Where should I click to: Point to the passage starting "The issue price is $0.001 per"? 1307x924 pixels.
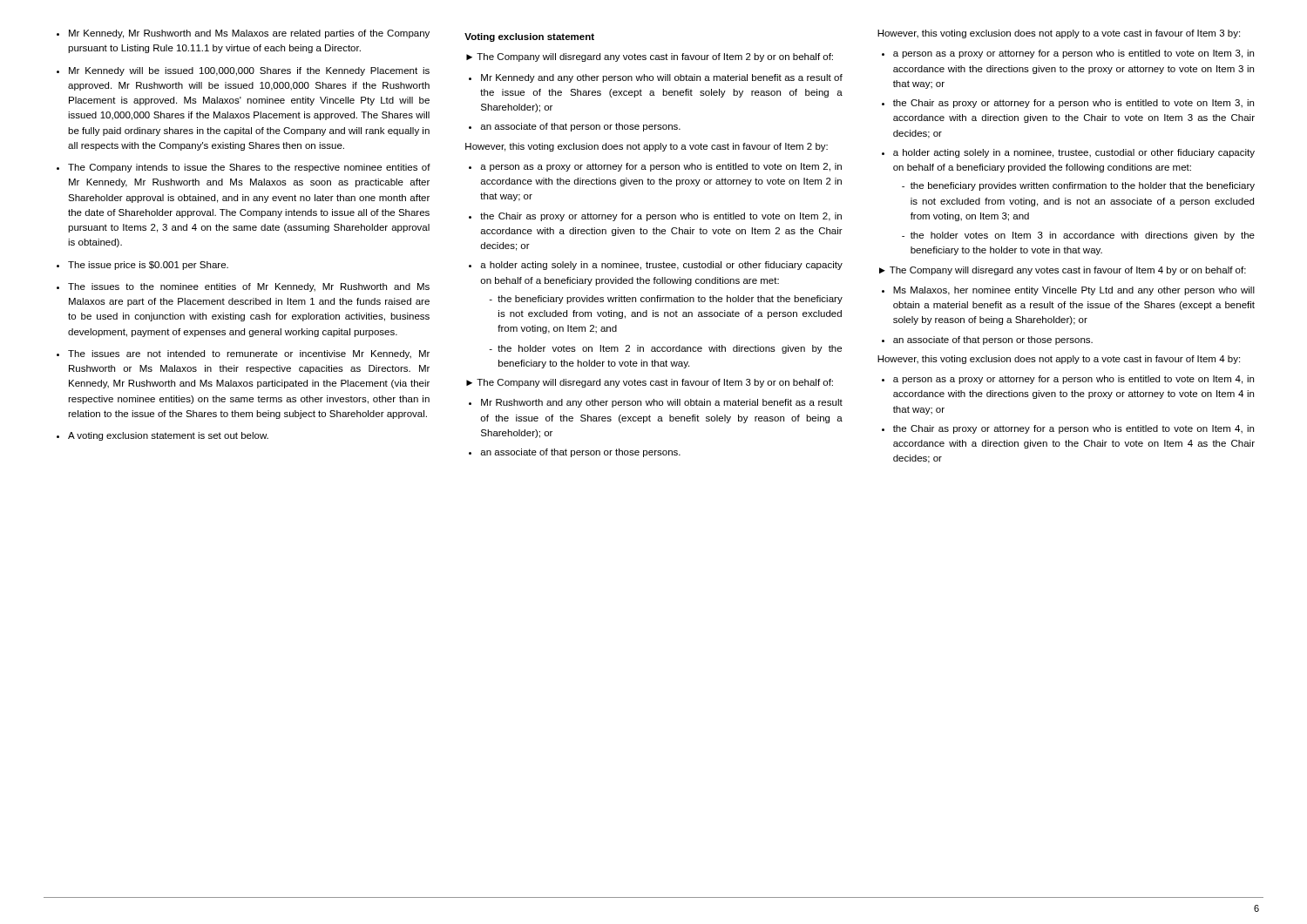pyautogui.click(x=148, y=264)
